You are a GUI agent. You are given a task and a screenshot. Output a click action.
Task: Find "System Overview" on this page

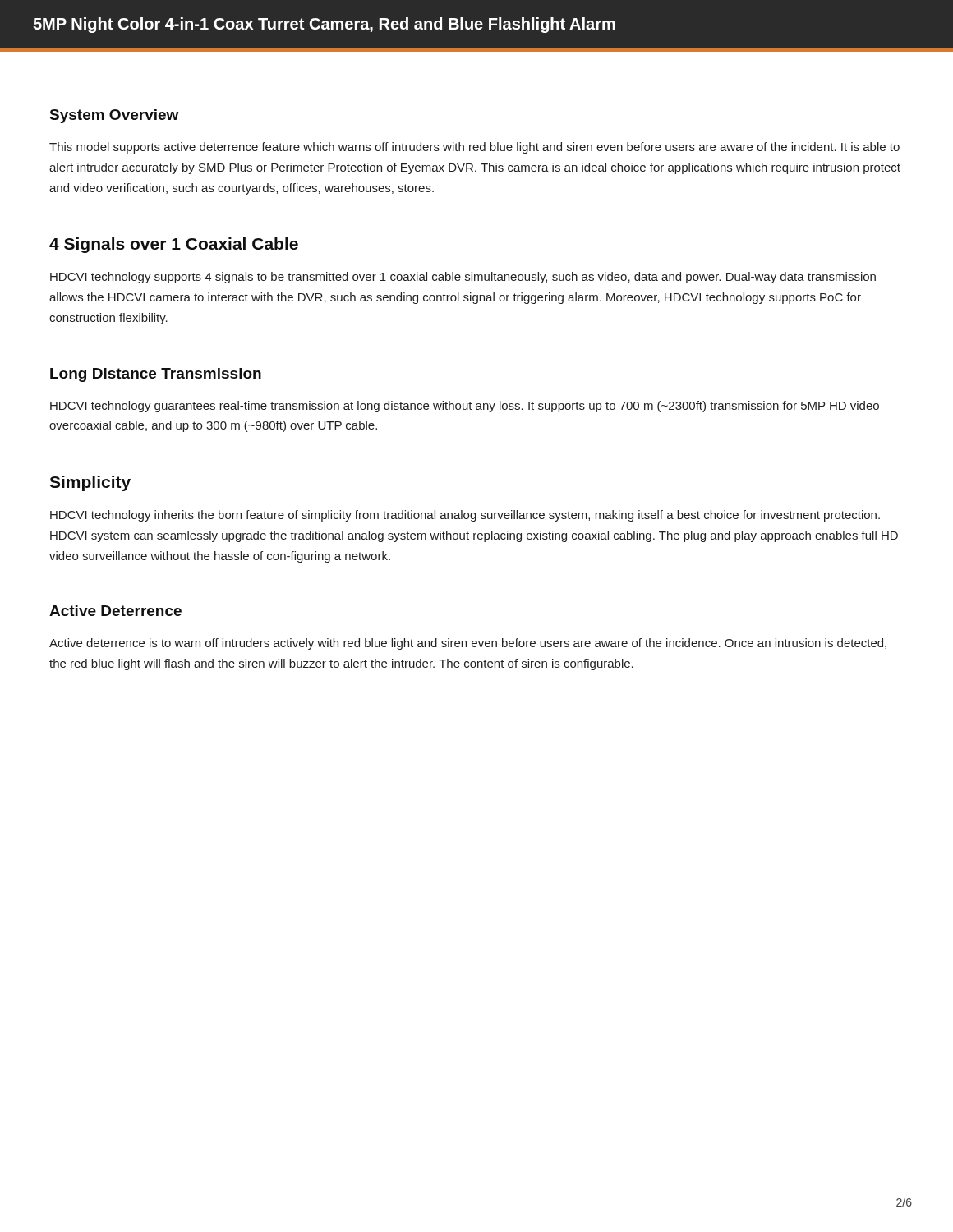[x=114, y=115]
